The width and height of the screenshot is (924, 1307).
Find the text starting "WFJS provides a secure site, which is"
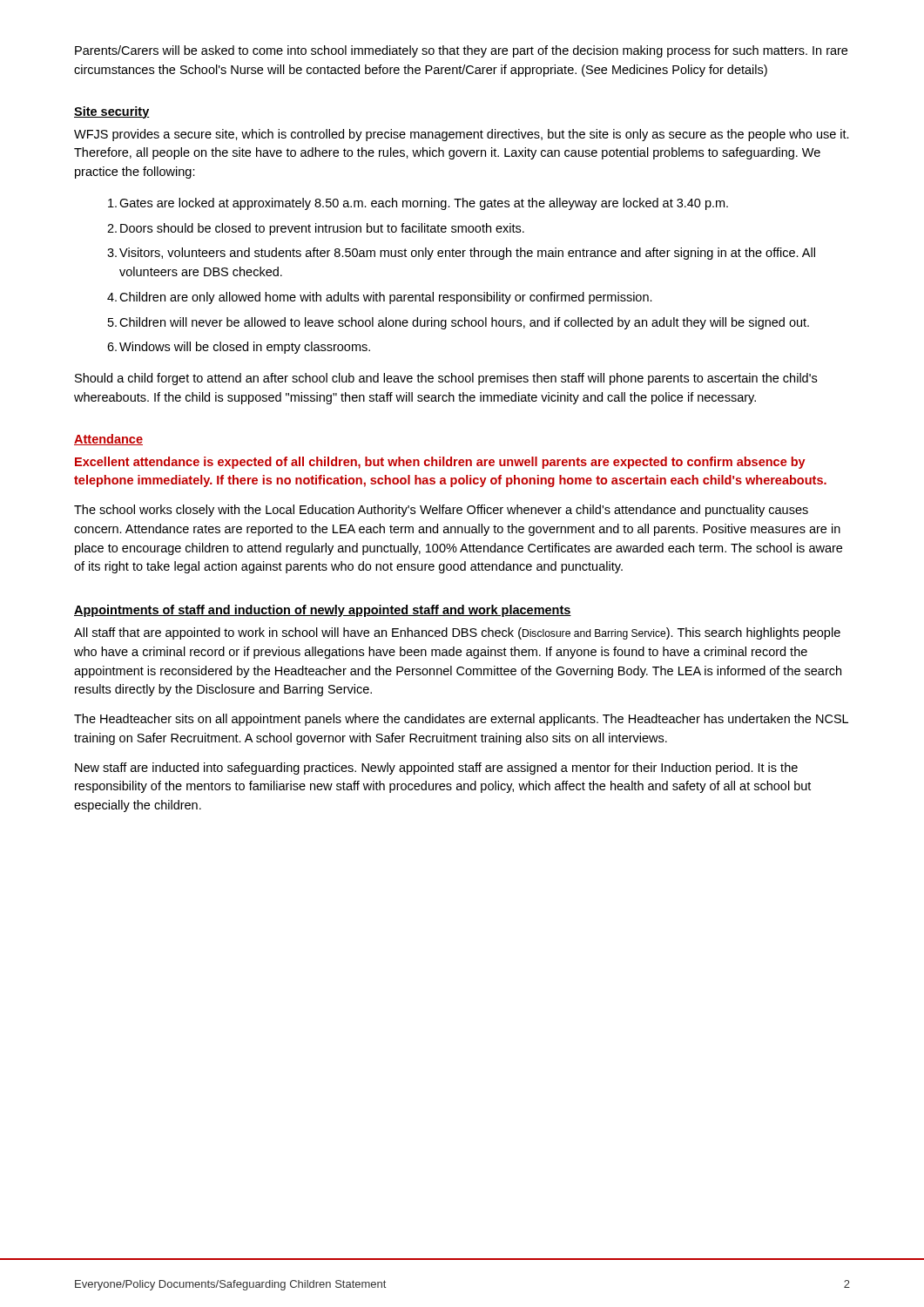(x=462, y=154)
